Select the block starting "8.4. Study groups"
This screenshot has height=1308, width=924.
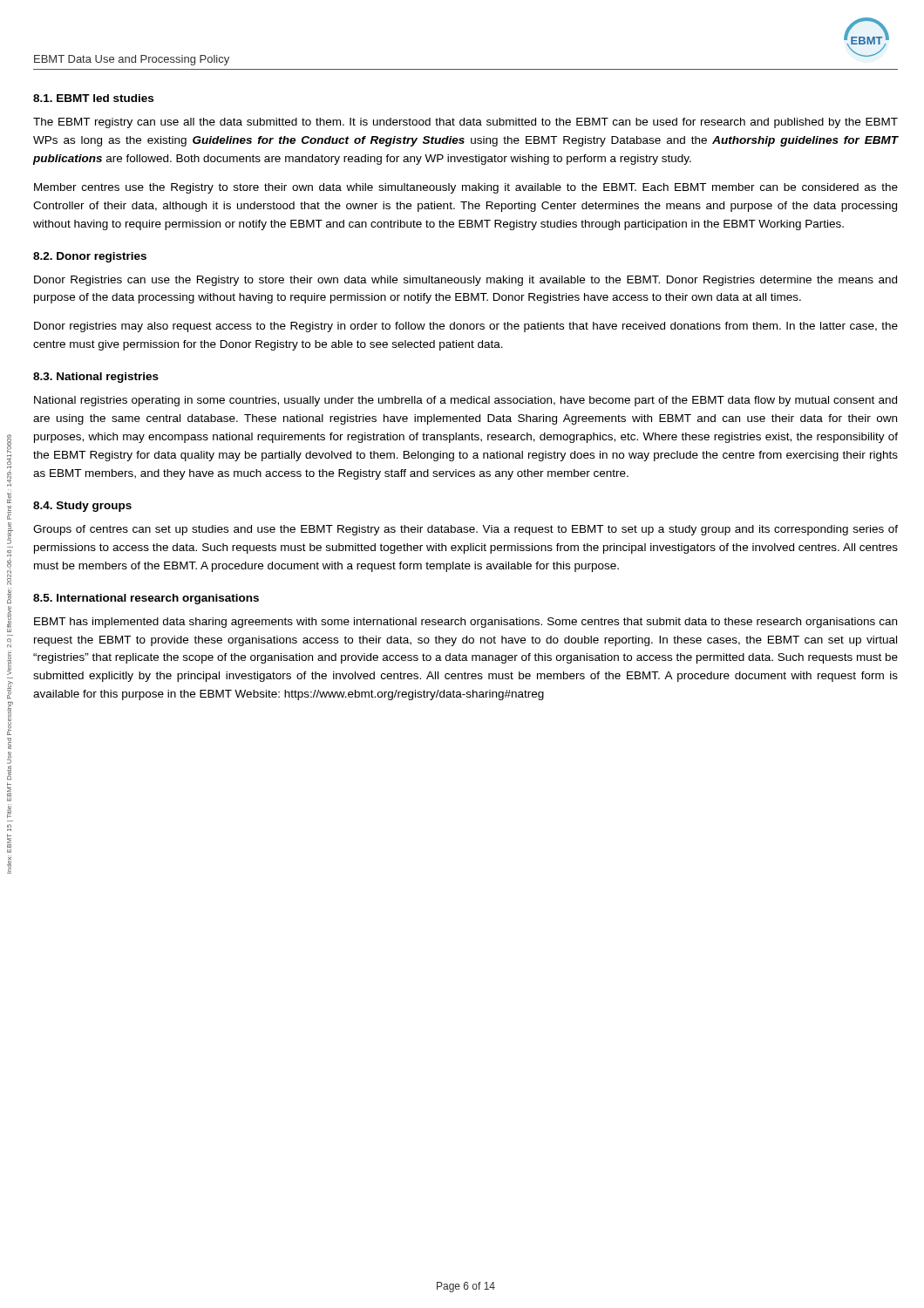[82, 505]
